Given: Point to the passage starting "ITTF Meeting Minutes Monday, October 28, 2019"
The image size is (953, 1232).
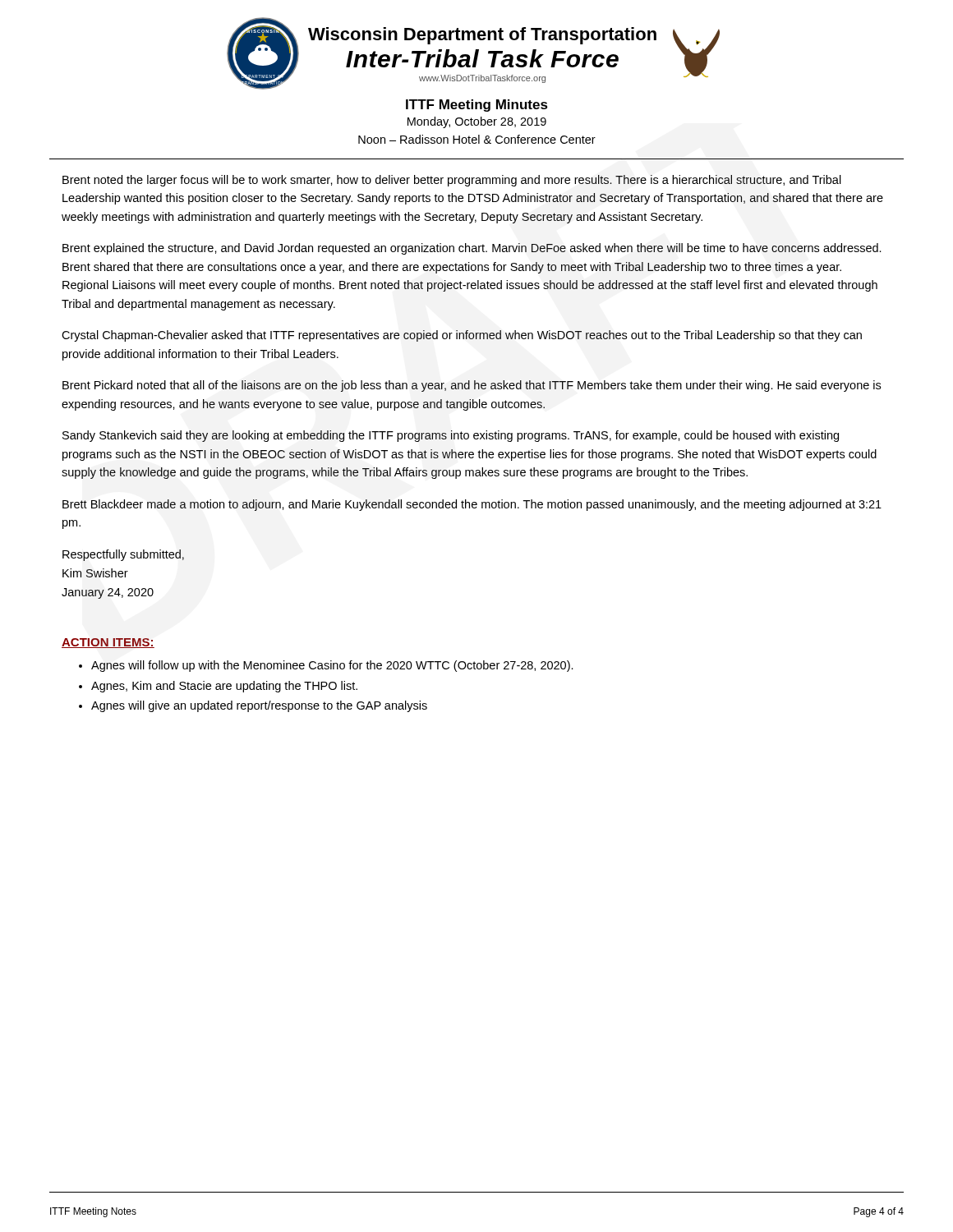Looking at the screenshot, I should pyautogui.click(x=476, y=123).
